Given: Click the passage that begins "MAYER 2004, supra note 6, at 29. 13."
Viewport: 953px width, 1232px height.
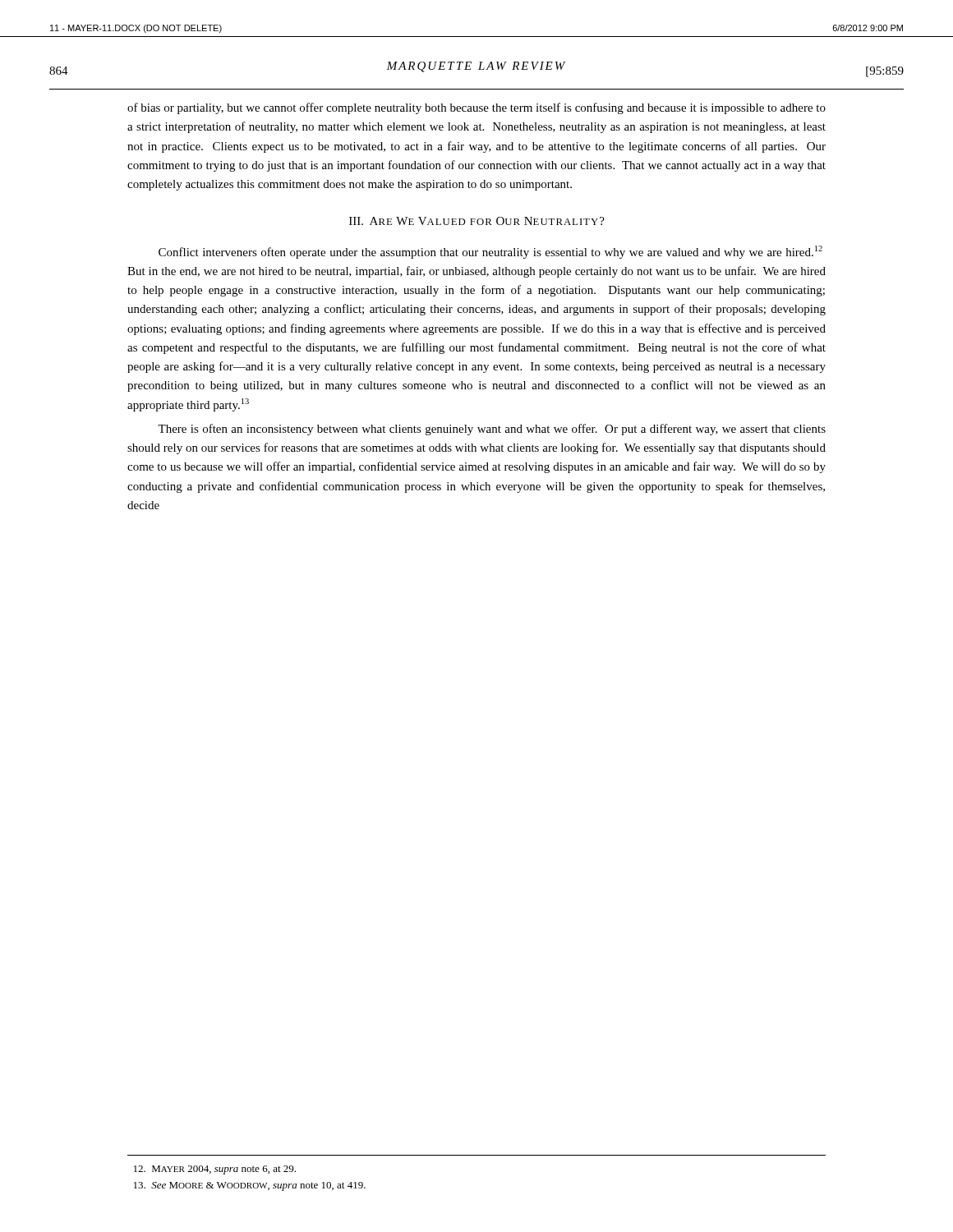Looking at the screenshot, I should 215,1170.
